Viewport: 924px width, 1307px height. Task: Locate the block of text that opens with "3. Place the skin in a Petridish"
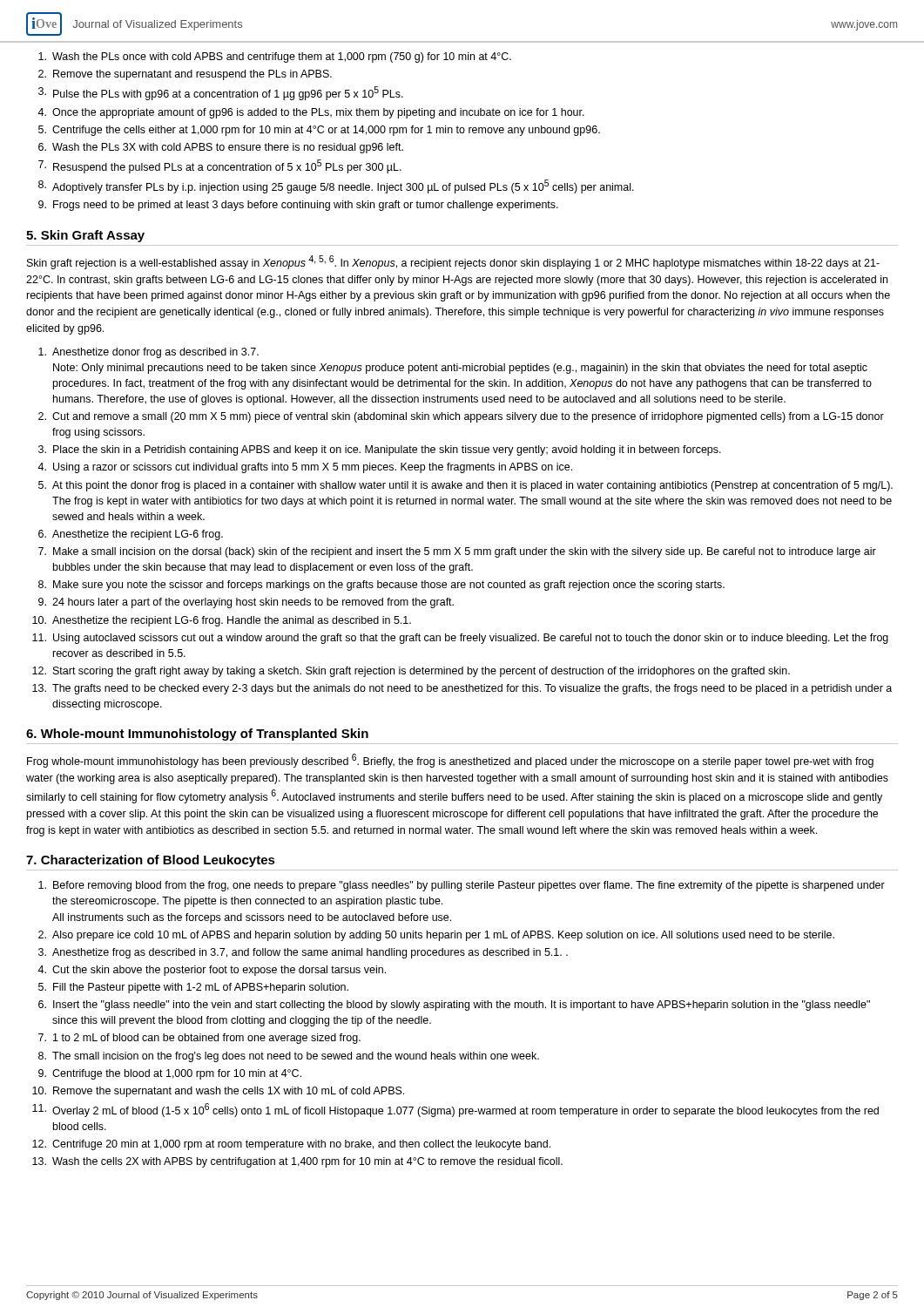pyautogui.click(x=462, y=450)
